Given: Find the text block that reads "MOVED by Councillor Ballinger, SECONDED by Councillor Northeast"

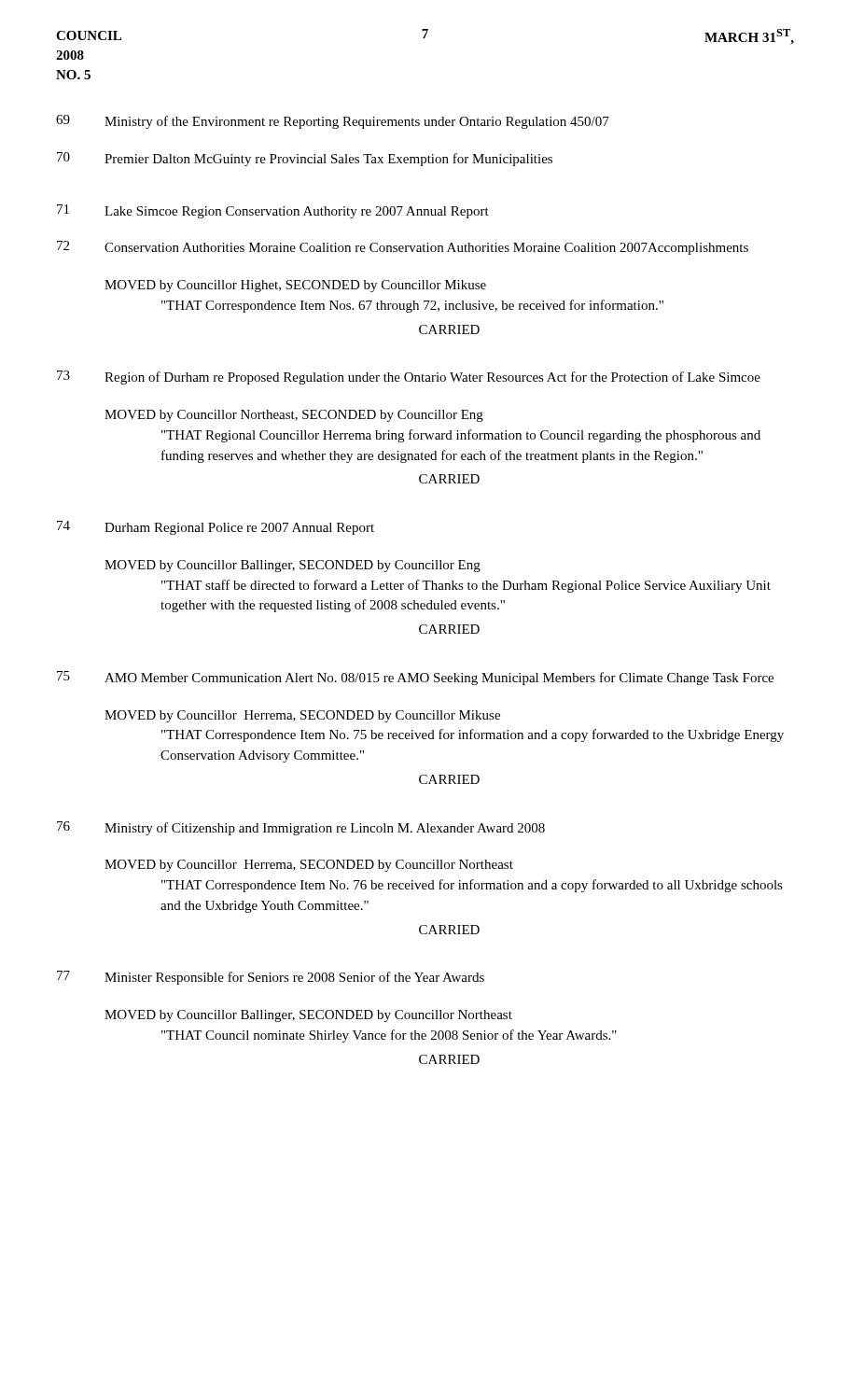Looking at the screenshot, I should 449,1038.
